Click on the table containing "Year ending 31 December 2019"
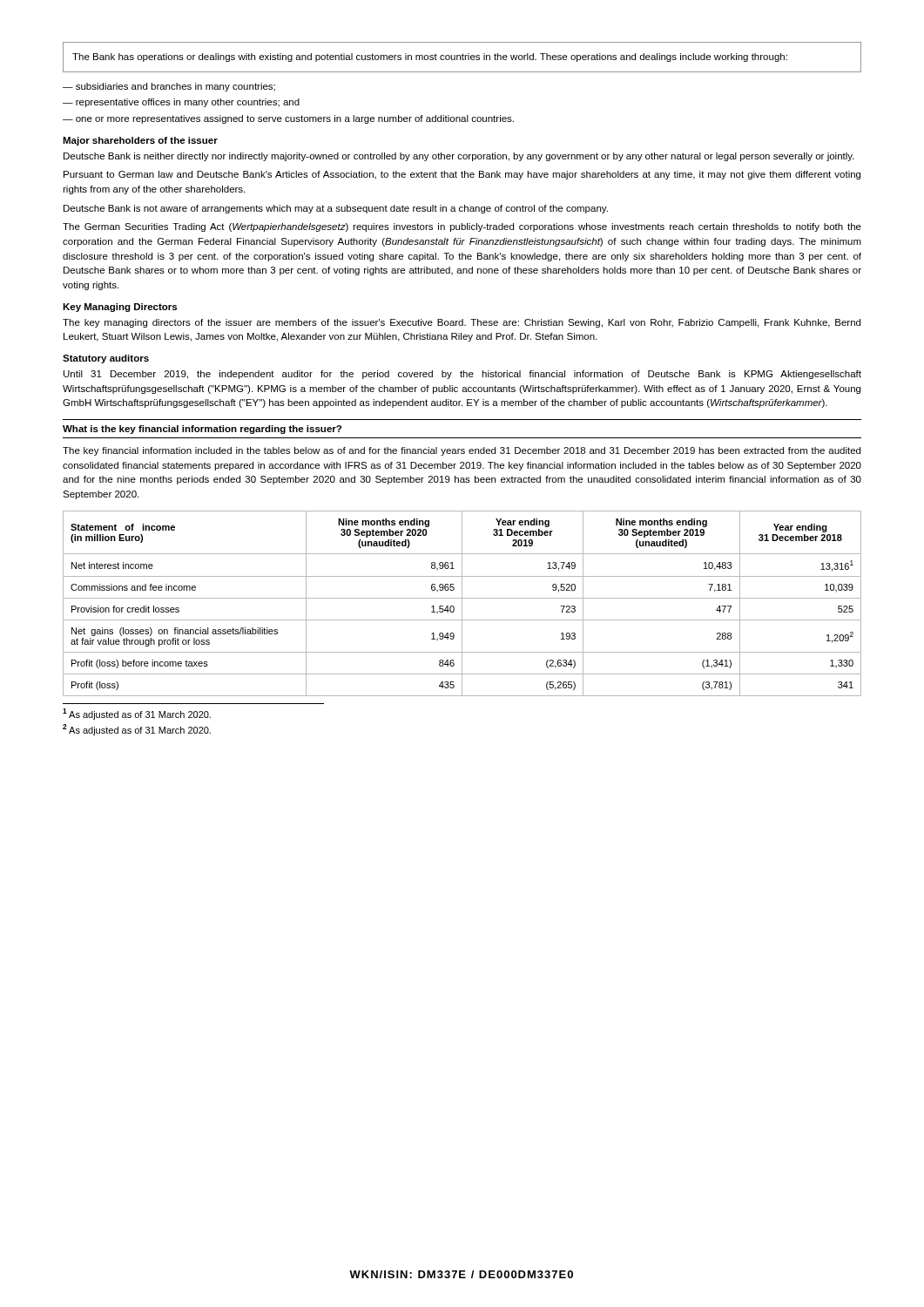924x1307 pixels. 462,604
